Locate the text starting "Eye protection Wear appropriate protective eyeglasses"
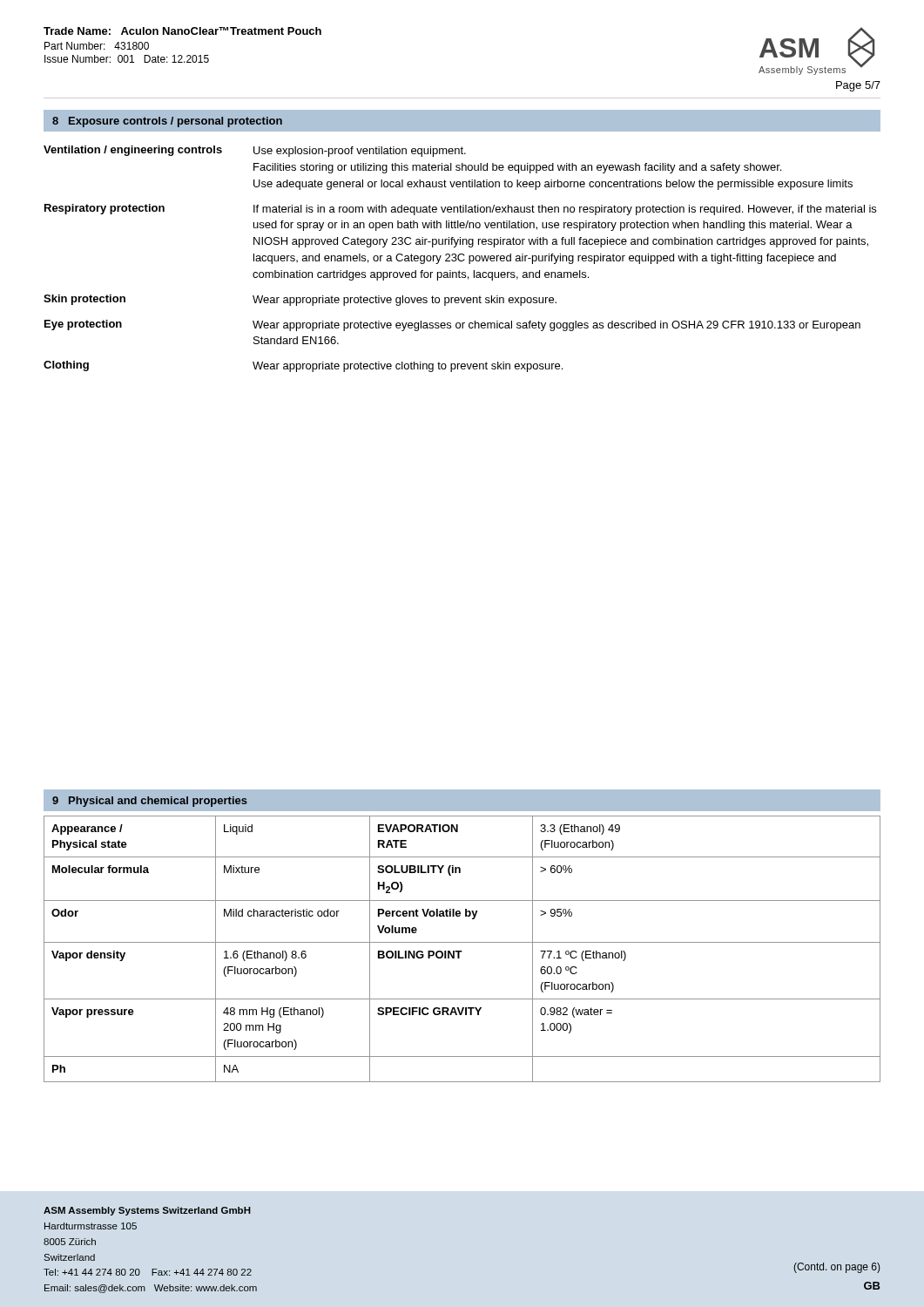The height and width of the screenshot is (1307, 924). tap(462, 333)
